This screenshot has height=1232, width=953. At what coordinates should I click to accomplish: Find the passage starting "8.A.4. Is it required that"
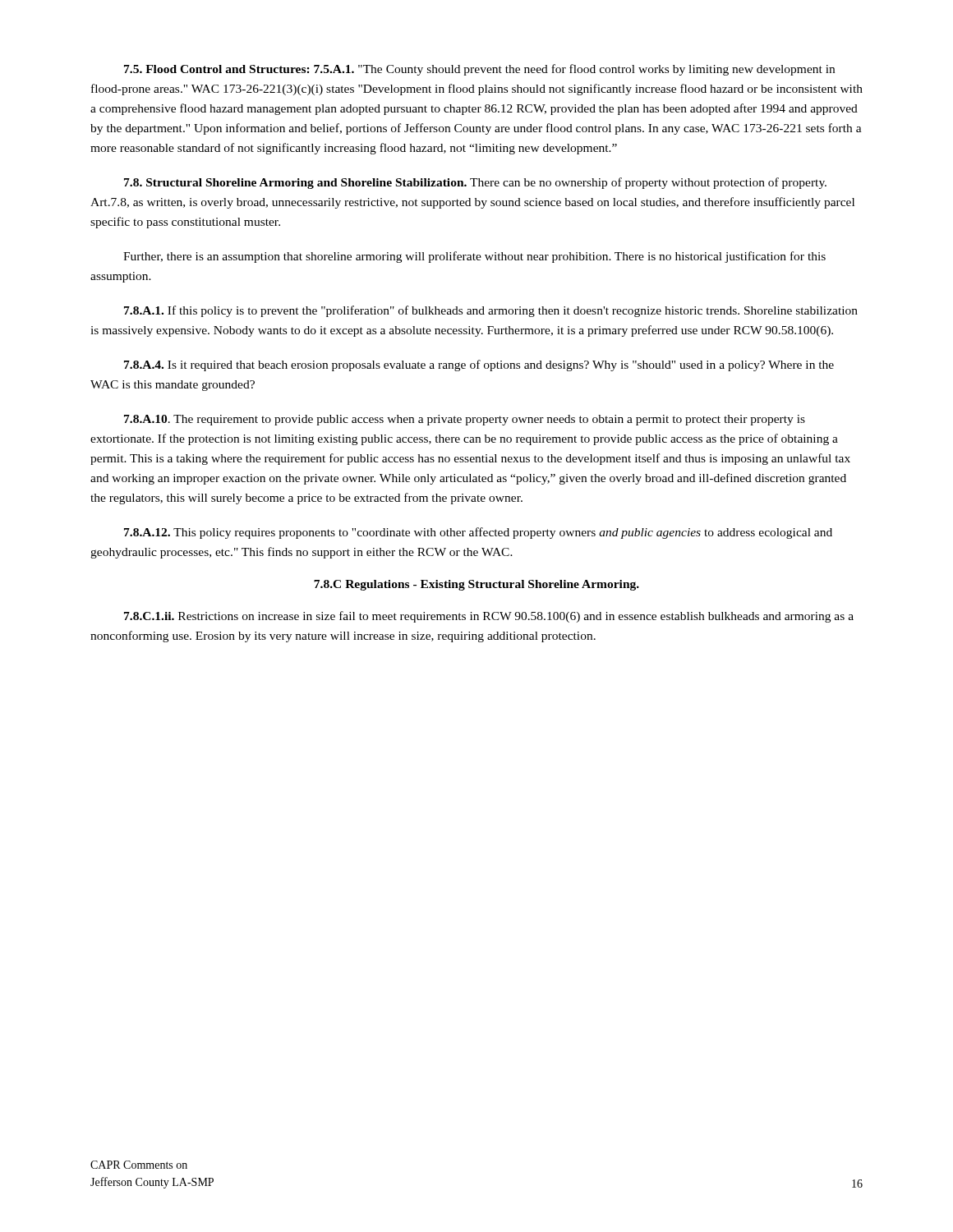[x=462, y=374]
